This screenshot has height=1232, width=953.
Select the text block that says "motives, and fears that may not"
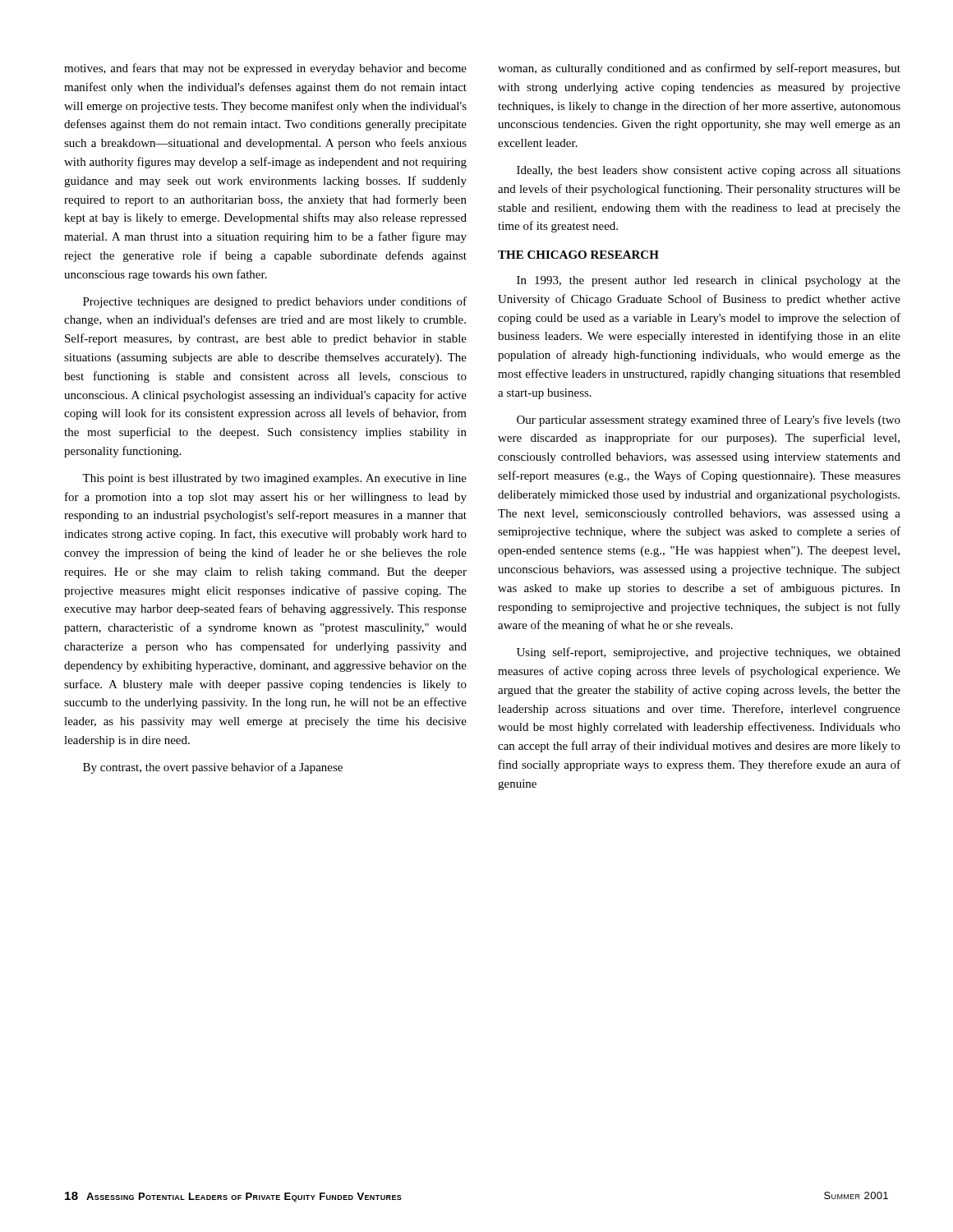(265, 171)
